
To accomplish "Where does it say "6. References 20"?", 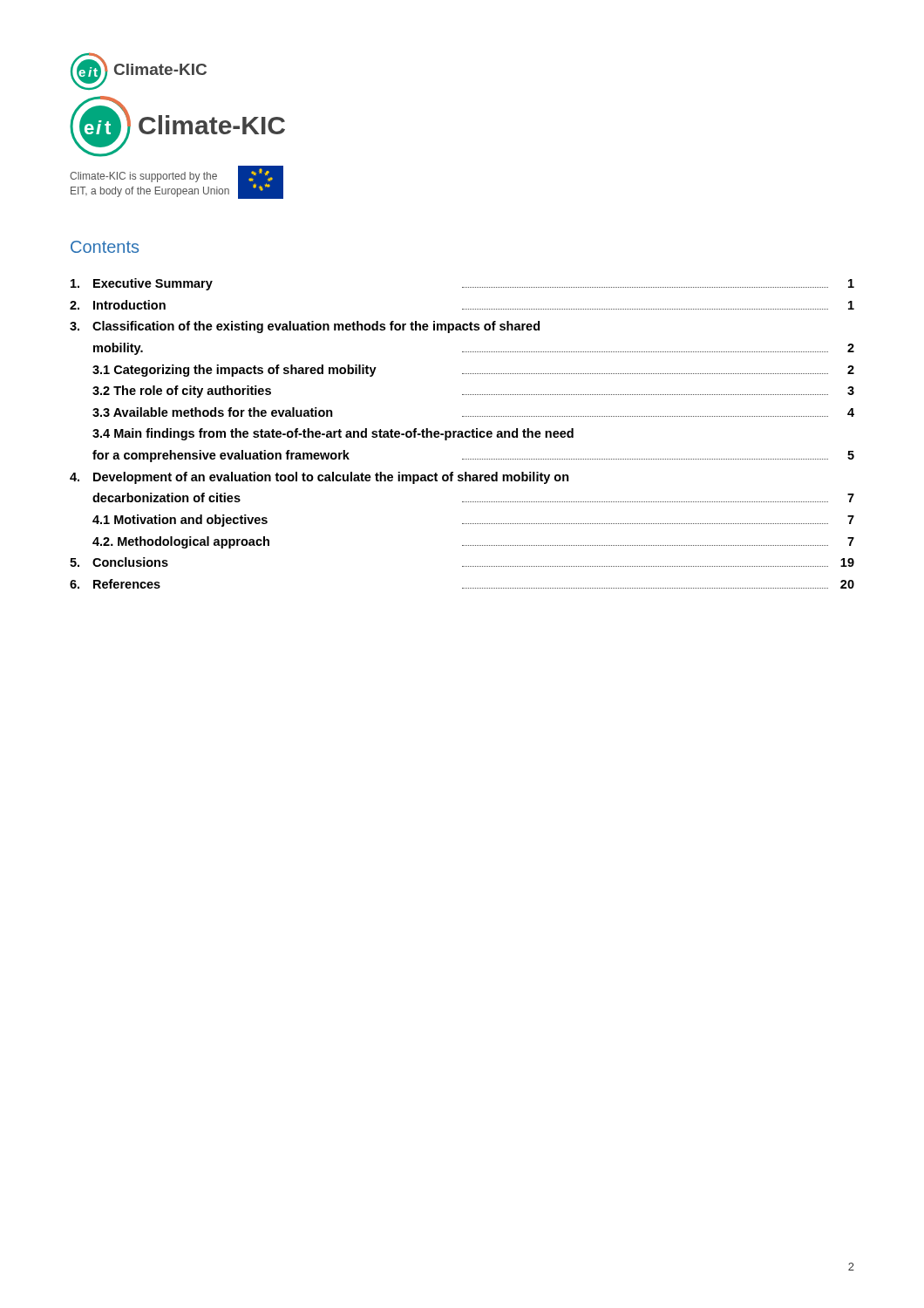I will pos(462,584).
